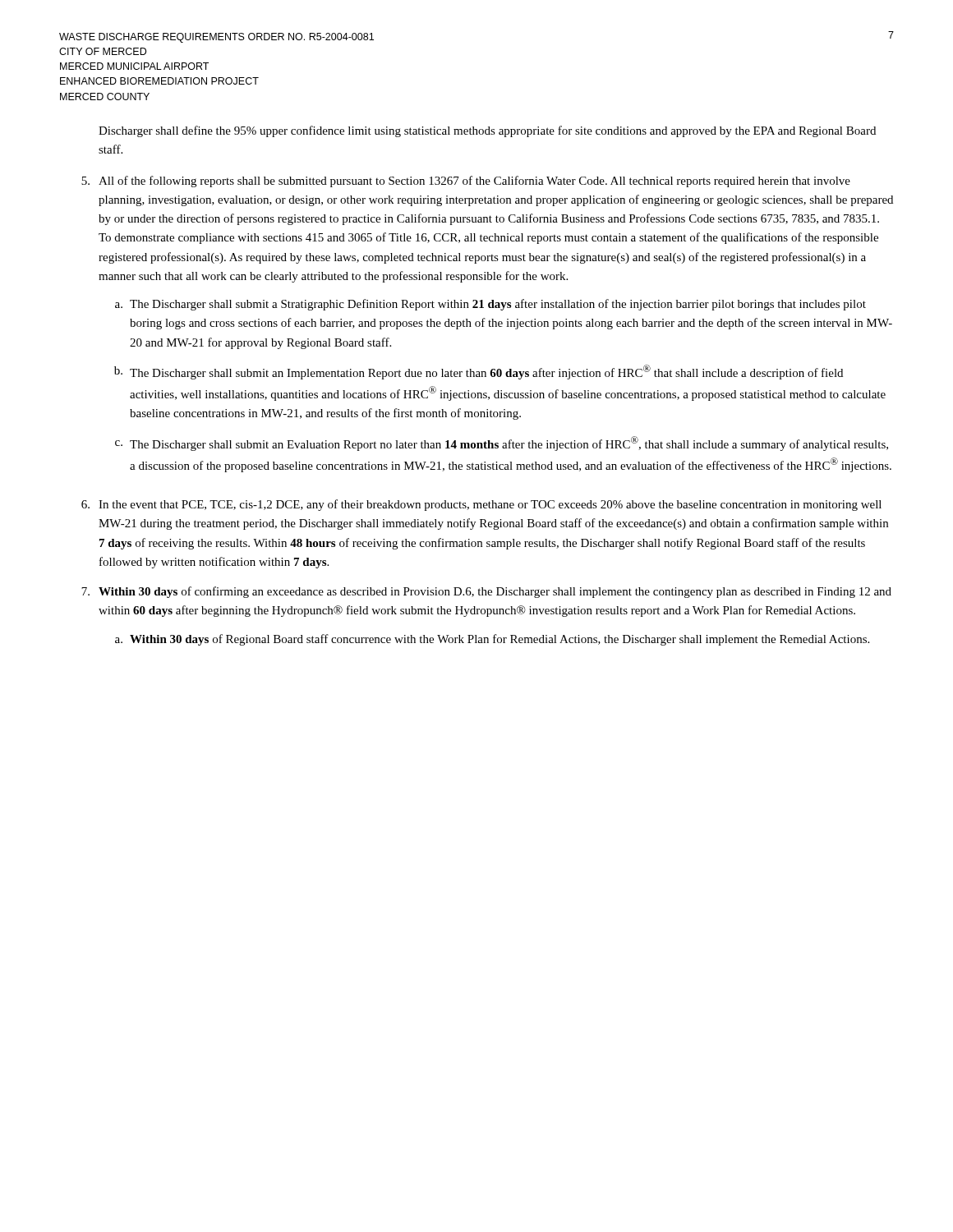This screenshot has width=953, height=1232.
Task: Locate the list item with the text "5. All of the"
Action: [x=476, y=328]
